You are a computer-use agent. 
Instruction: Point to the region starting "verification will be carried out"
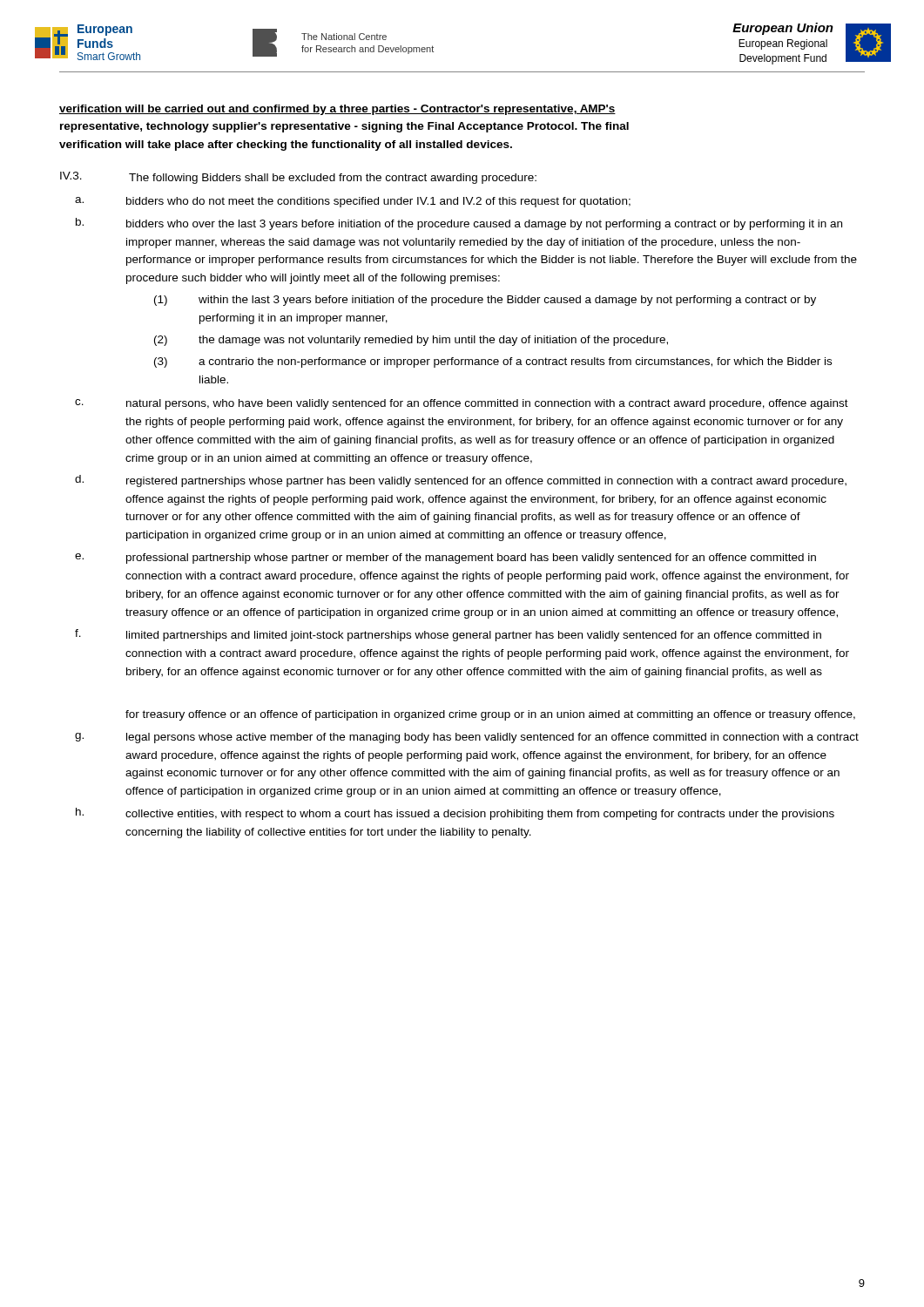(344, 126)
